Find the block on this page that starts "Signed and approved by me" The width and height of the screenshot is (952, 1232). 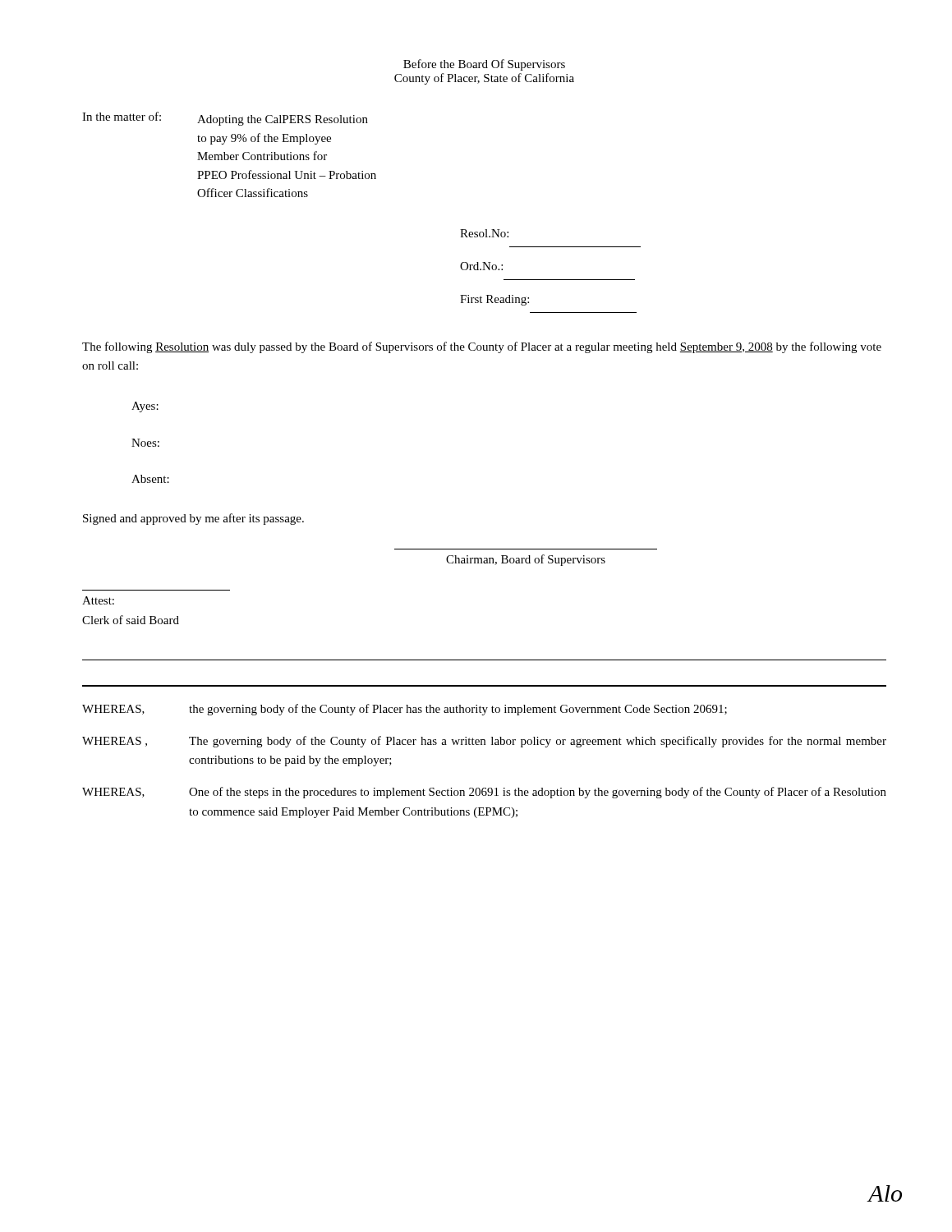(x=193, y=518)
